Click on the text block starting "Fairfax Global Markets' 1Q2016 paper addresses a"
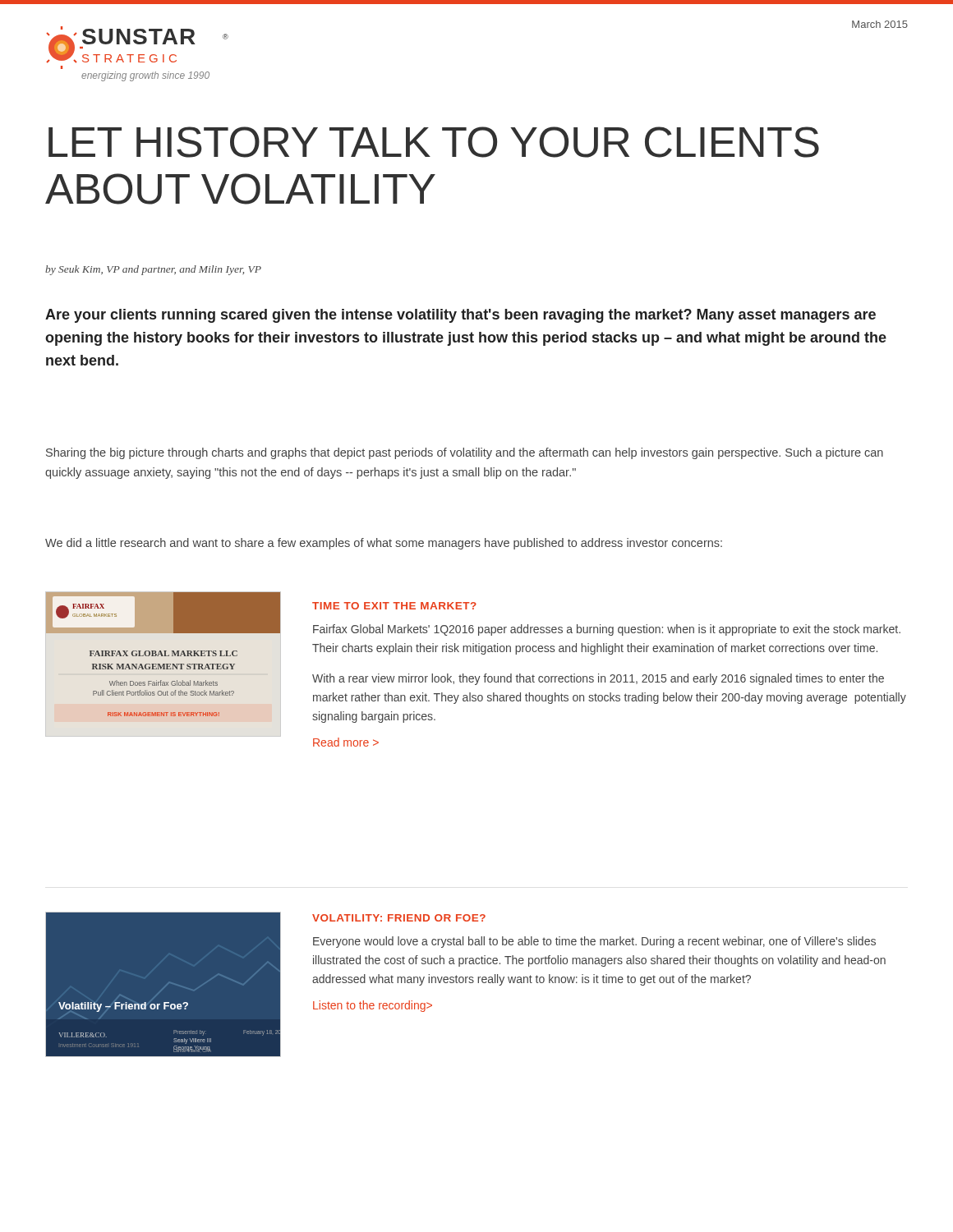This screenshot has height=1232, width=953. 607,639
